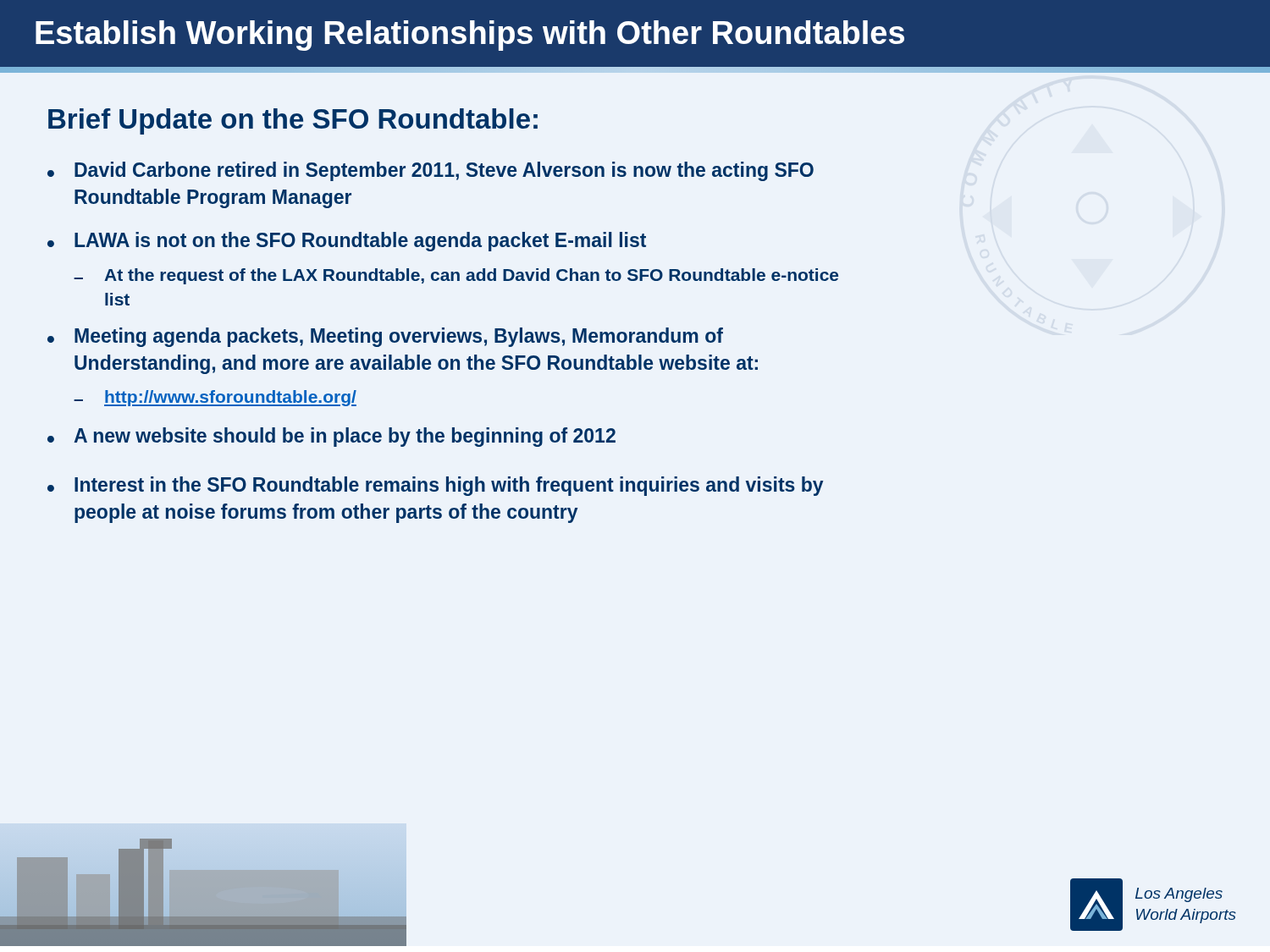The height and width of the screenshot is (952, 1270).
Task: Navigate to the passage starting "Establish Working Relationships with Other Roundtables"
Action: click(470, 33)
